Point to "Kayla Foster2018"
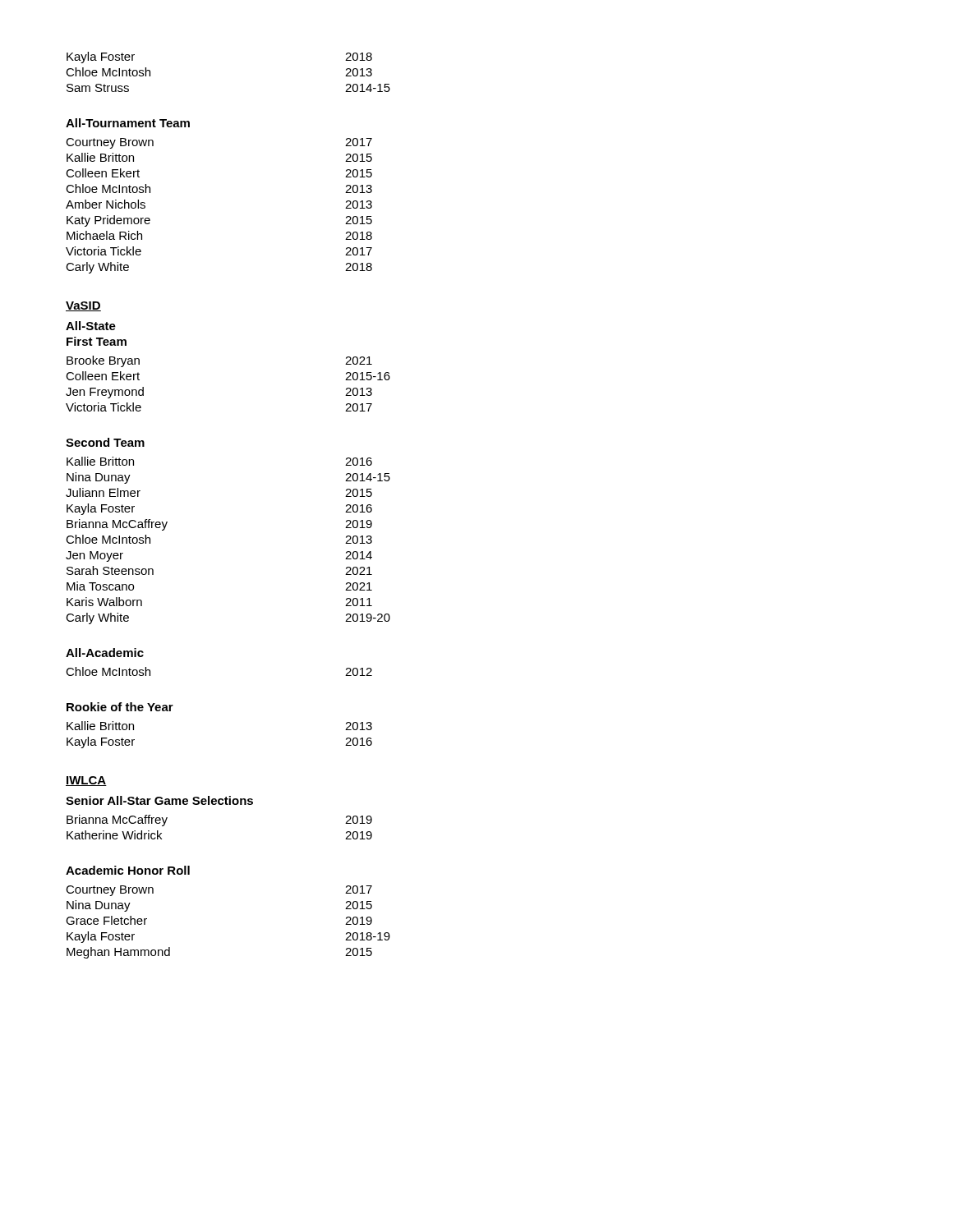953x1232 pixels. click(93, 57)
